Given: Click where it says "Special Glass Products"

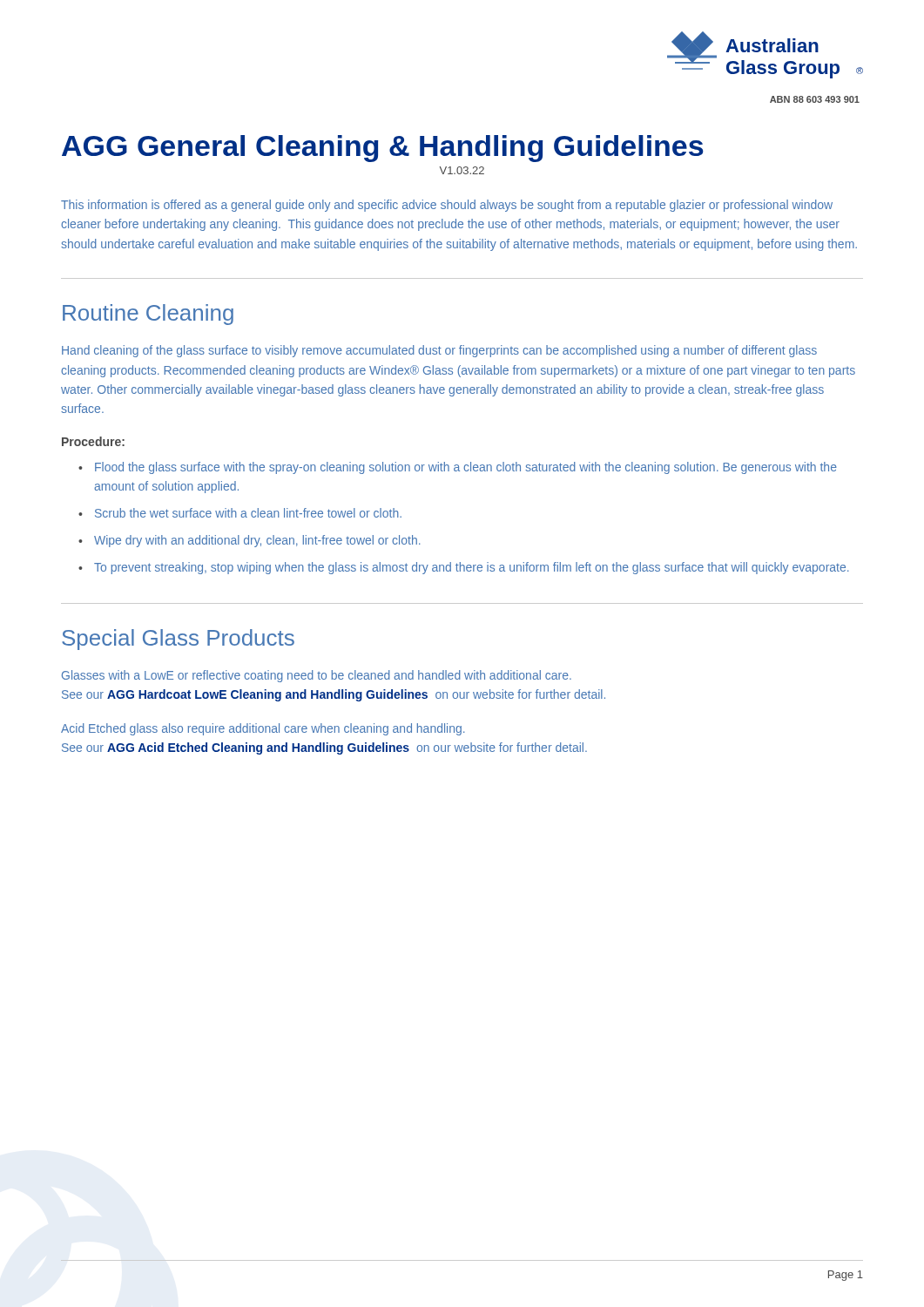Looking at the screenshot, I should (x=178, y=638).
